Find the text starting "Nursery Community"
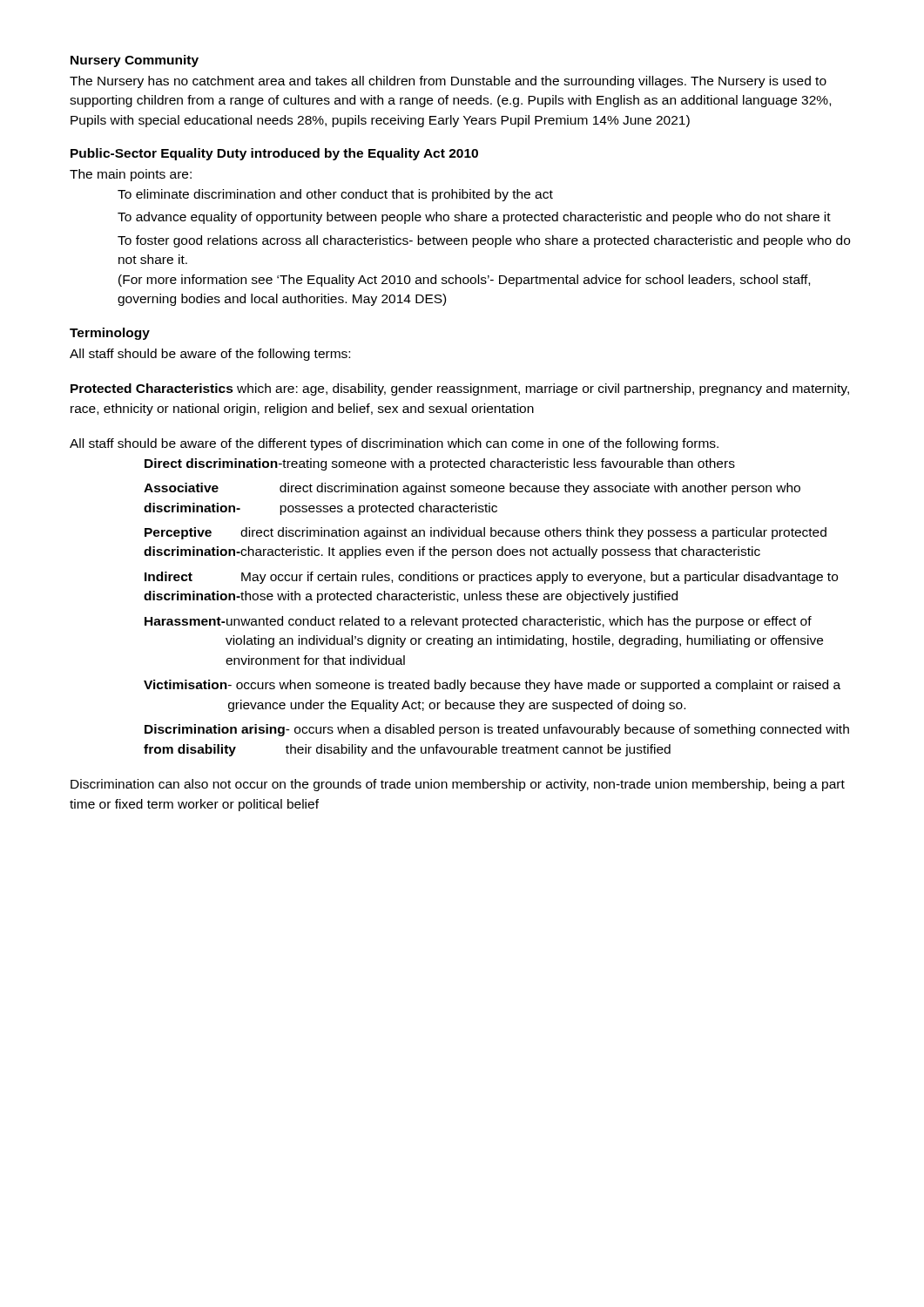This screenshot has height=1307, width=924. point(134,60)
